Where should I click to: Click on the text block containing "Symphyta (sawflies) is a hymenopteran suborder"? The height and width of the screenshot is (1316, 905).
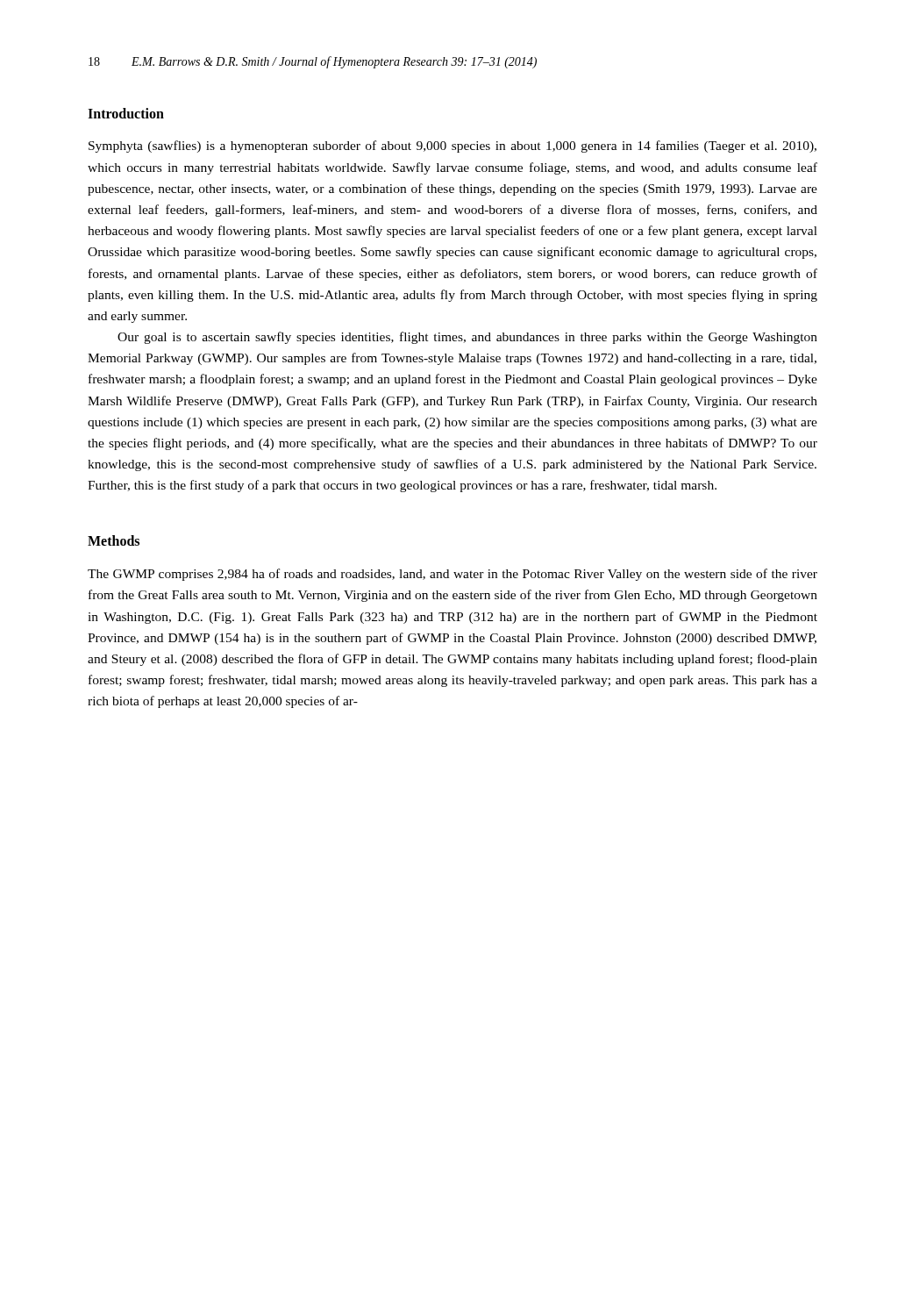[452, 147]
